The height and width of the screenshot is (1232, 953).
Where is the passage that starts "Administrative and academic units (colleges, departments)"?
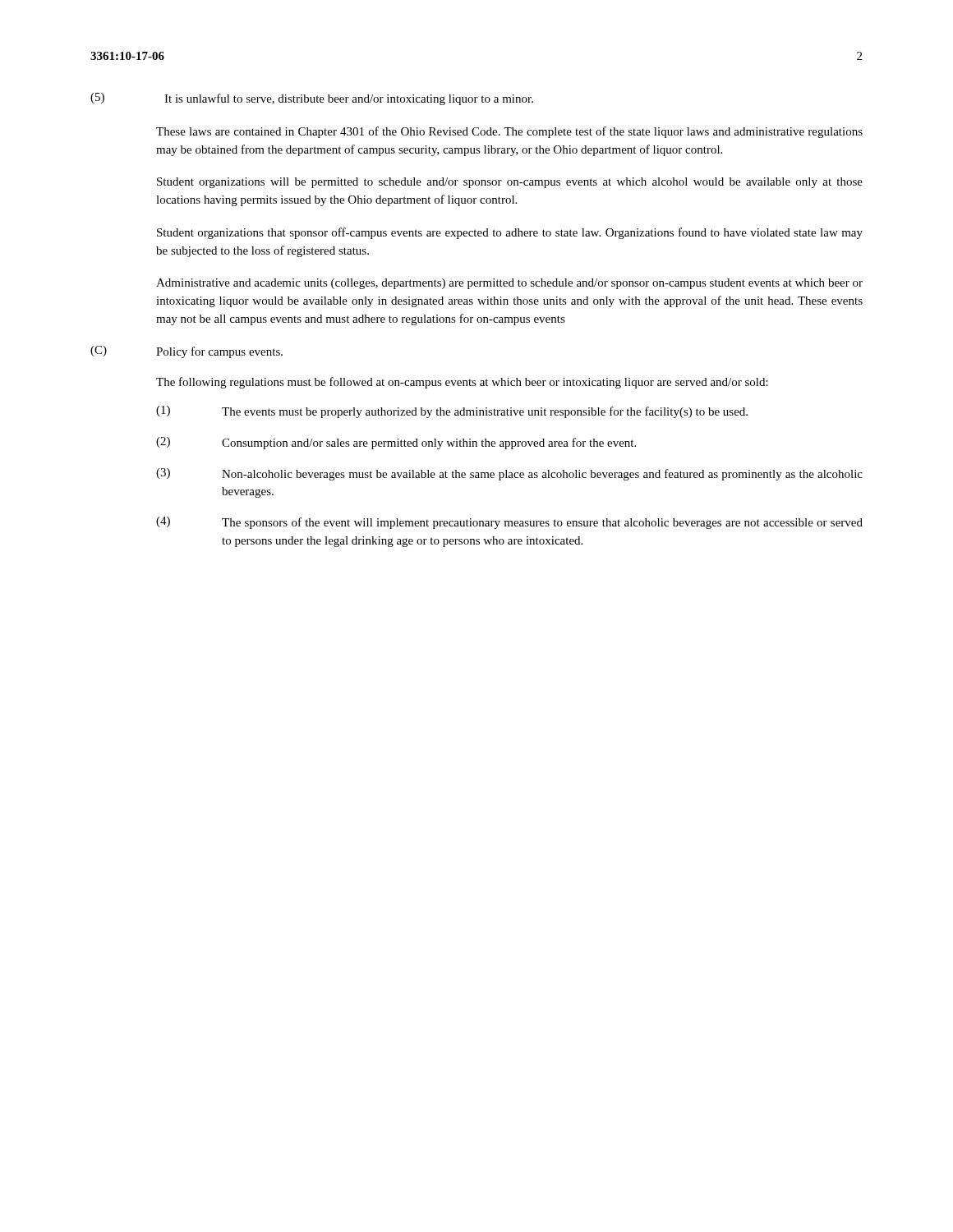509,301
